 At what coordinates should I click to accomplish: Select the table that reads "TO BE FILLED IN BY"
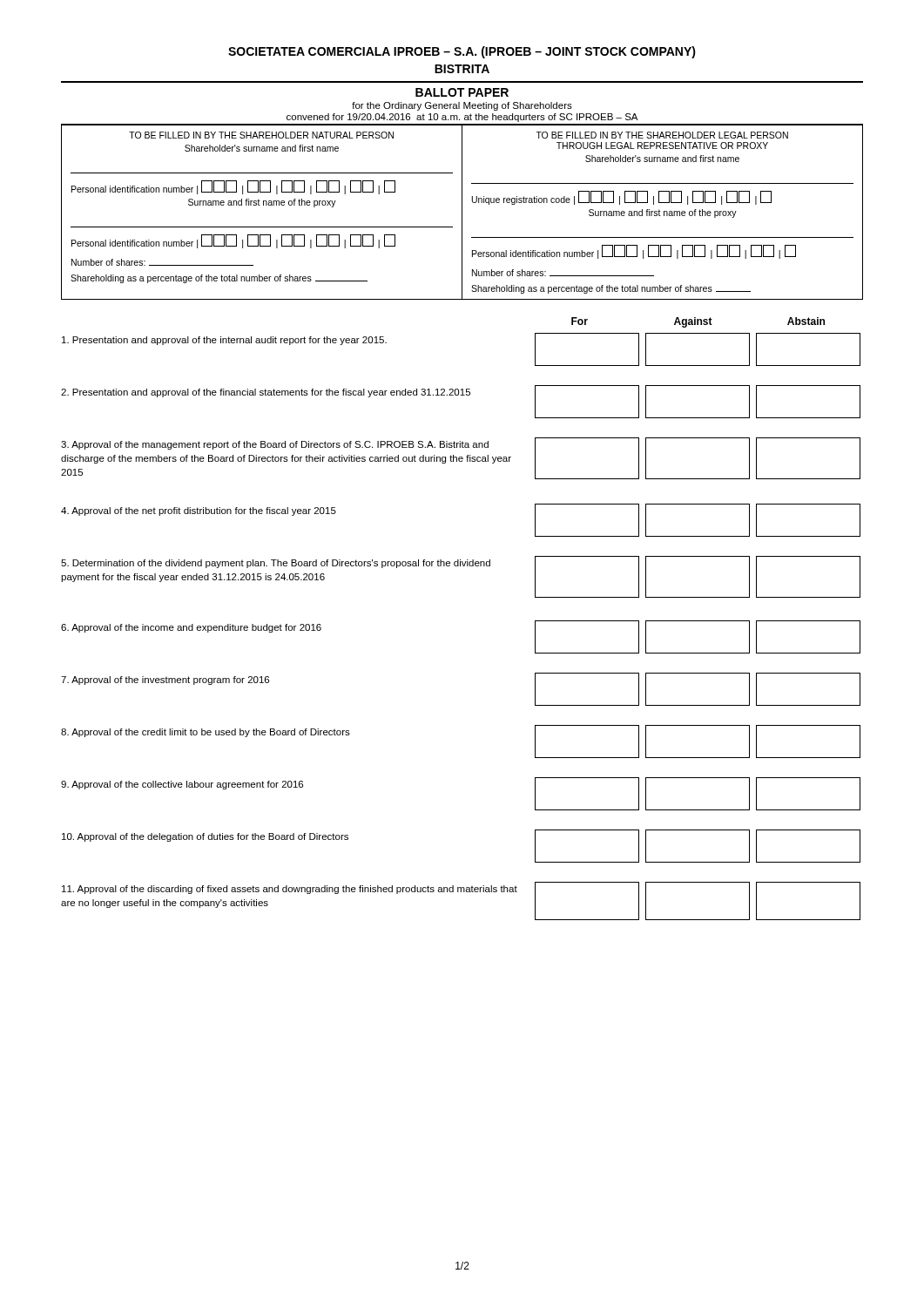pos(462,212)
